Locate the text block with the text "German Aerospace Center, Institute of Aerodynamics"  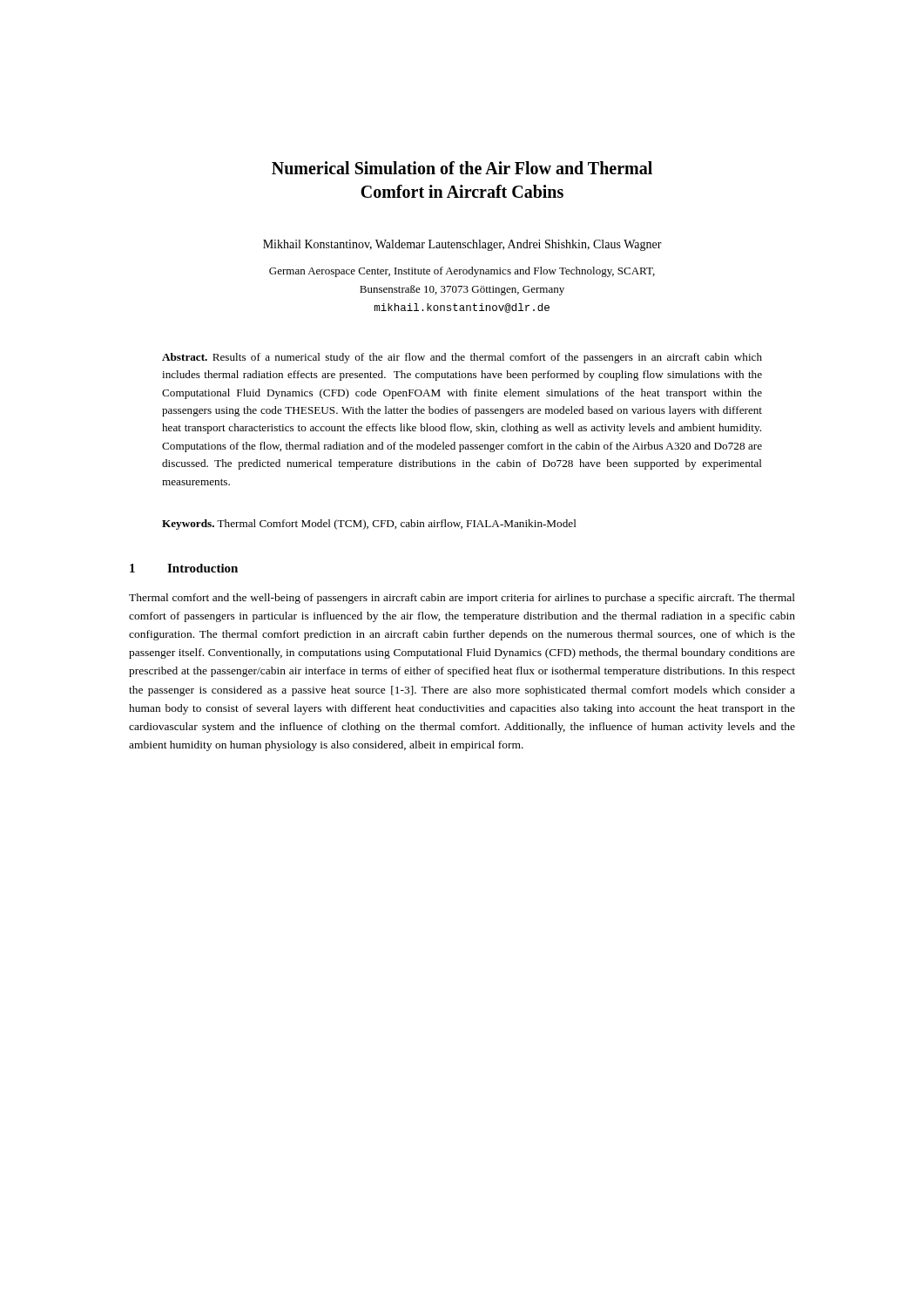point(462,289)
